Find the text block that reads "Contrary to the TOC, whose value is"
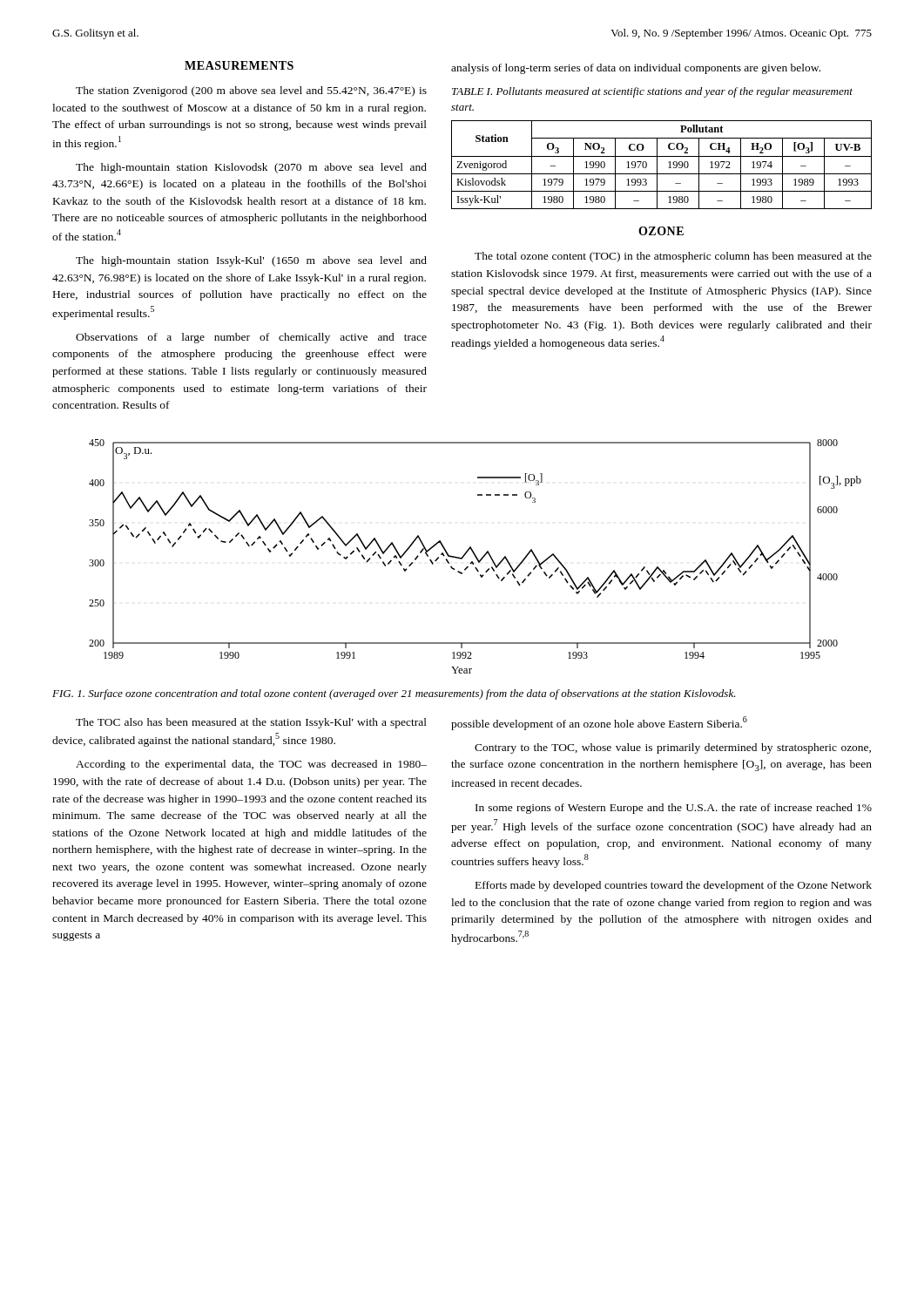Screen dimensions: 1307x924 click(661, 765)
